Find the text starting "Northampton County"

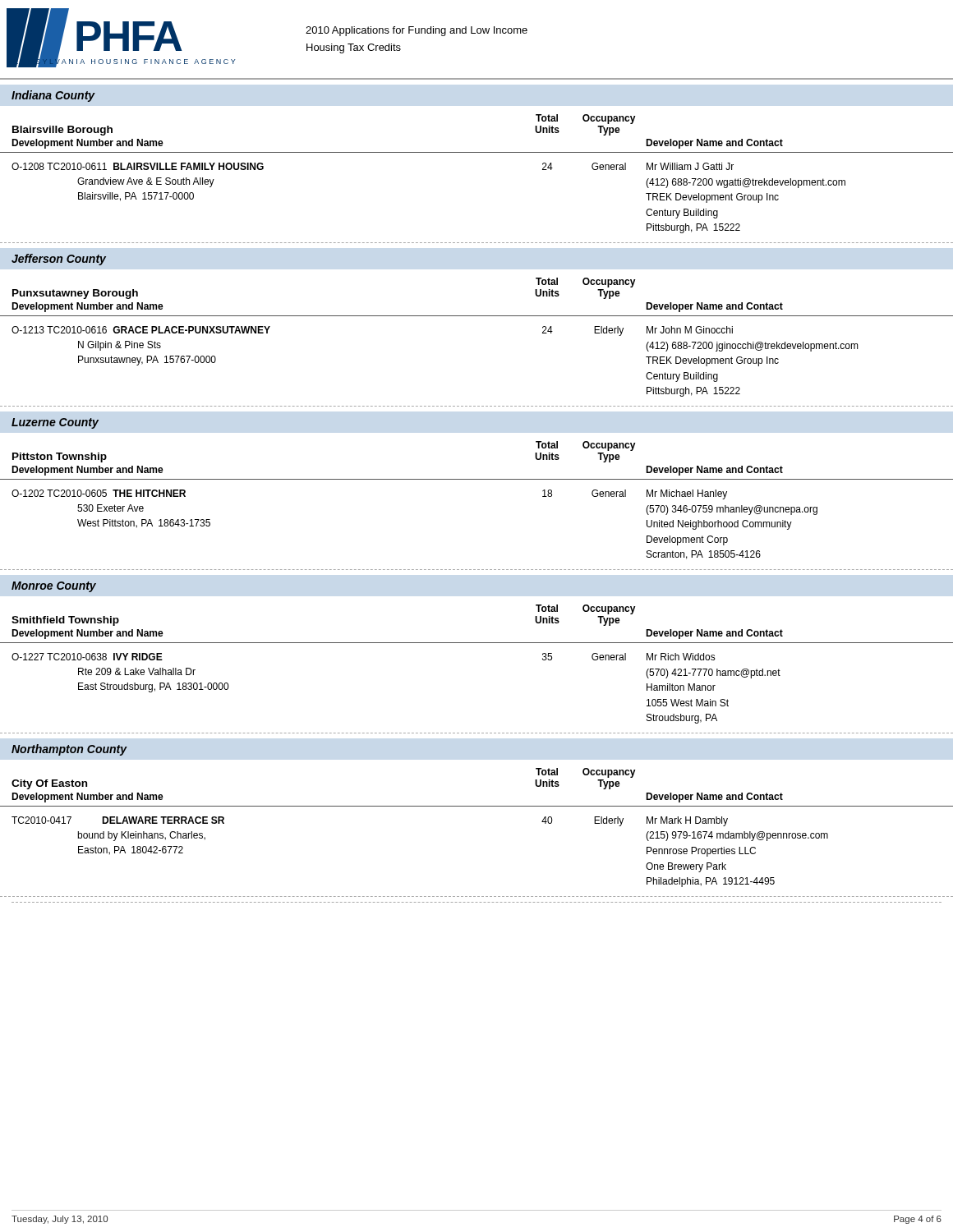coord(69,749)
